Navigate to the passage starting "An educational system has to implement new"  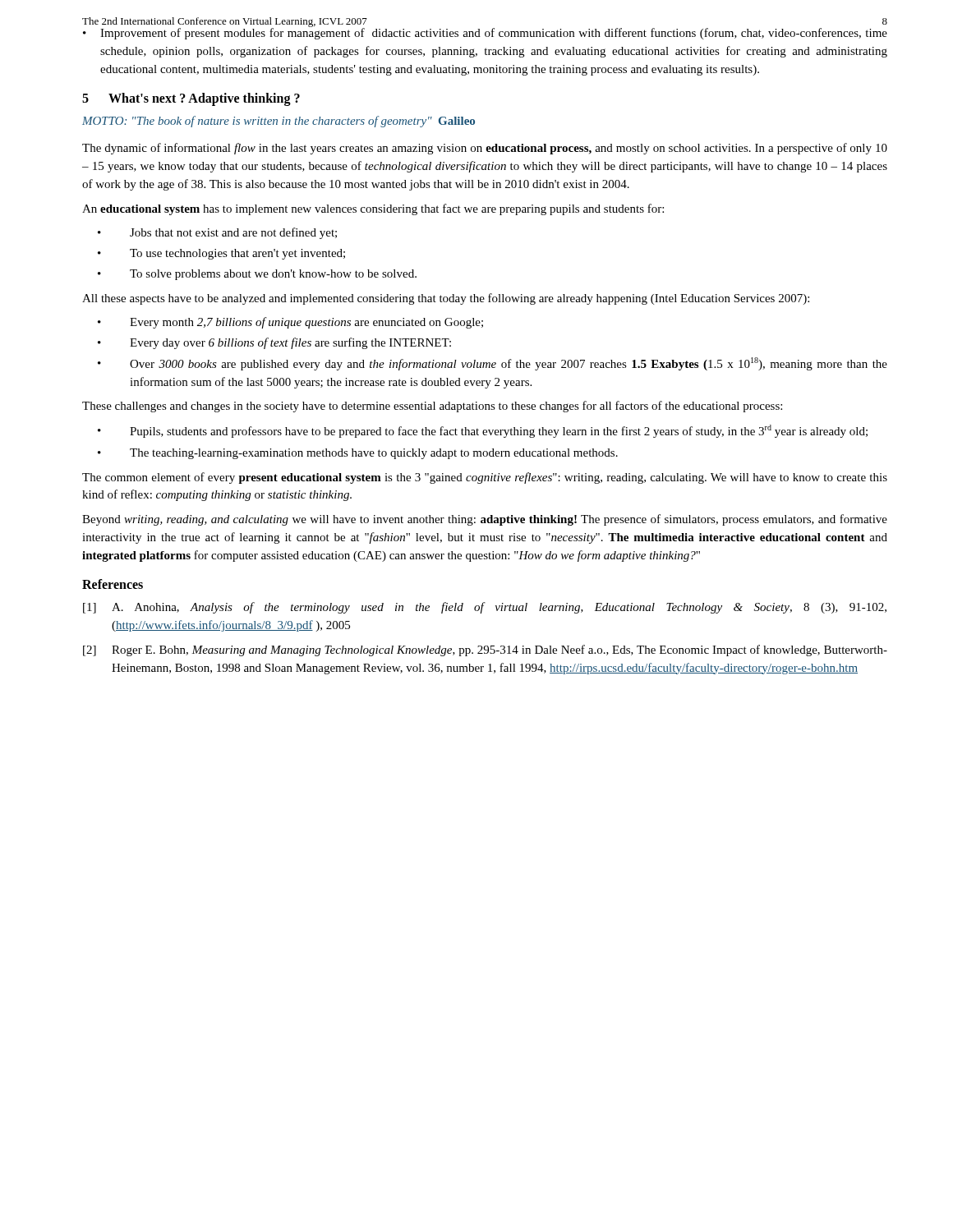[x=485, y=209]
